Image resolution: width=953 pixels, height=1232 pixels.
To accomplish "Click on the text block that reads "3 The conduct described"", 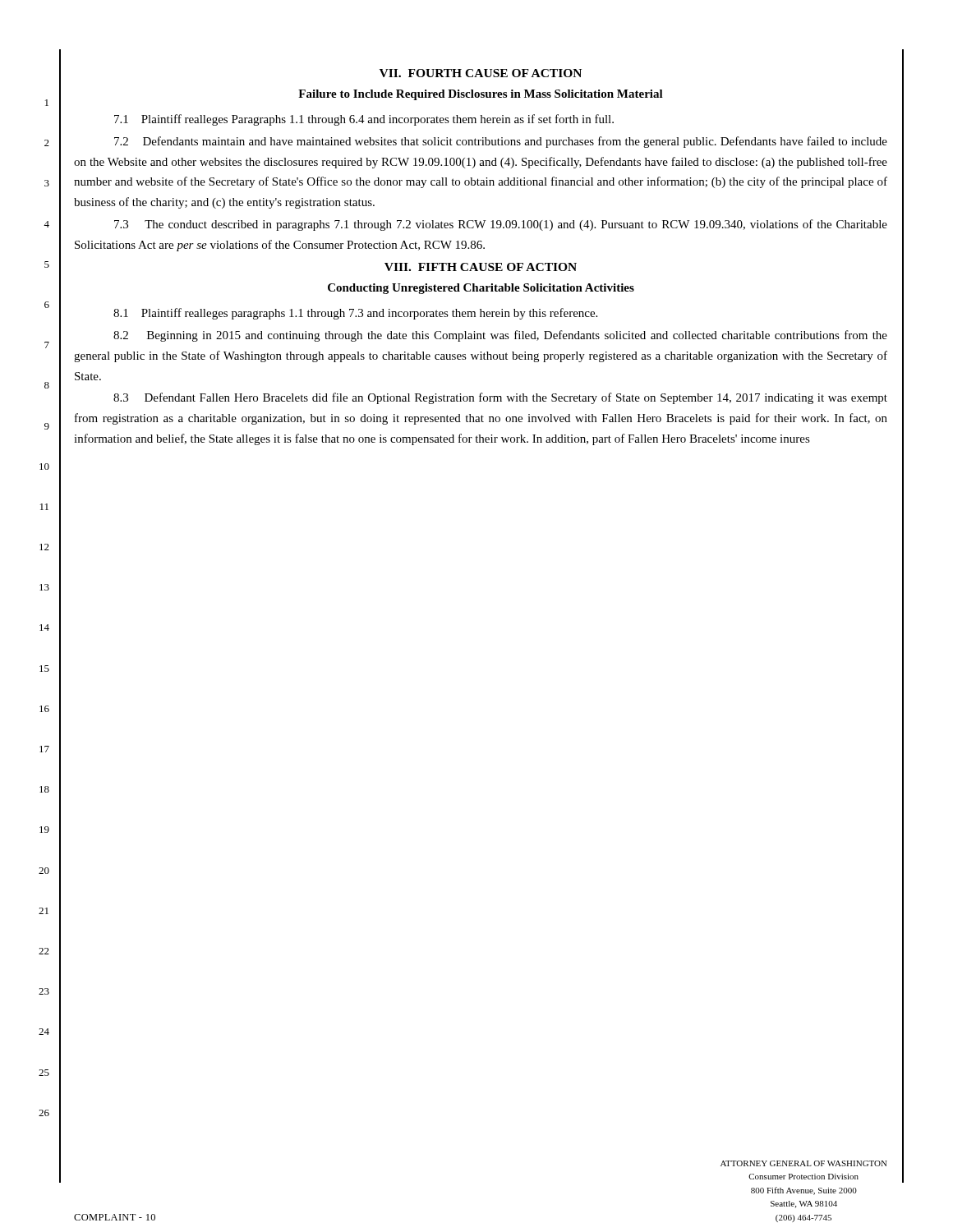I will tap(481, 234).
